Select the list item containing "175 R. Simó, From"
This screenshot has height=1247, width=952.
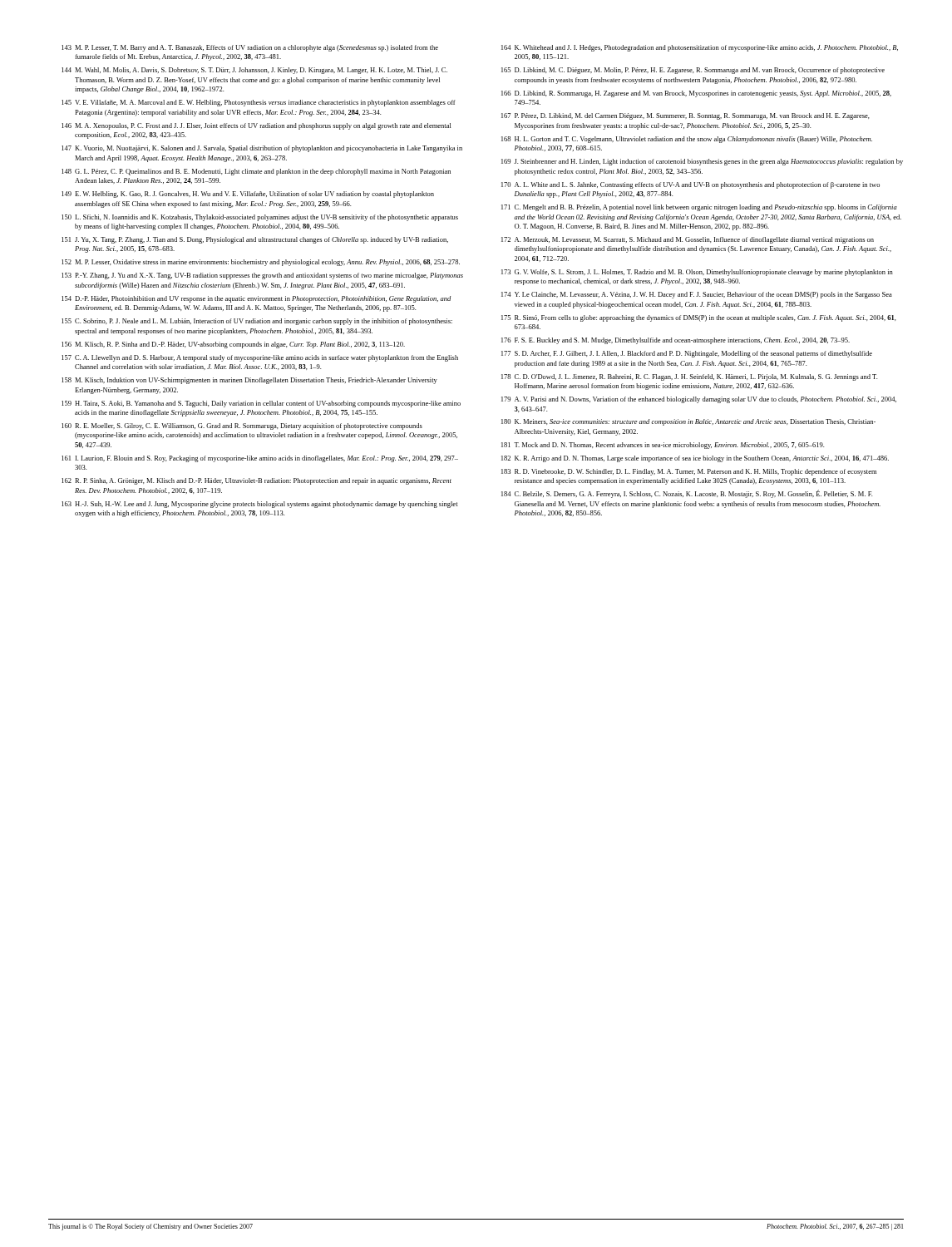point(696,323)
